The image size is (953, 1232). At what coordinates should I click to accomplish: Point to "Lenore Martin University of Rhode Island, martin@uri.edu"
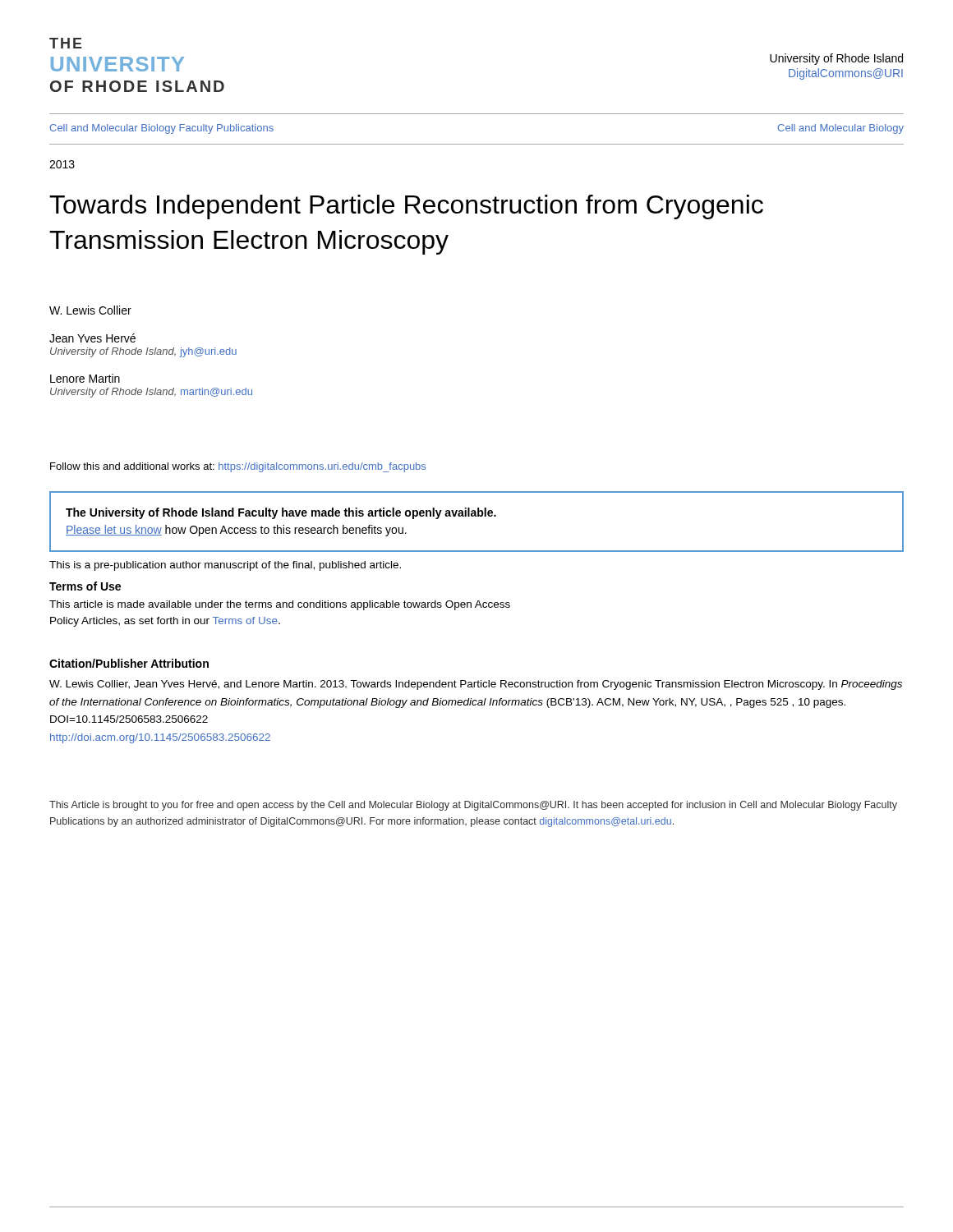(x=85, y=378)
